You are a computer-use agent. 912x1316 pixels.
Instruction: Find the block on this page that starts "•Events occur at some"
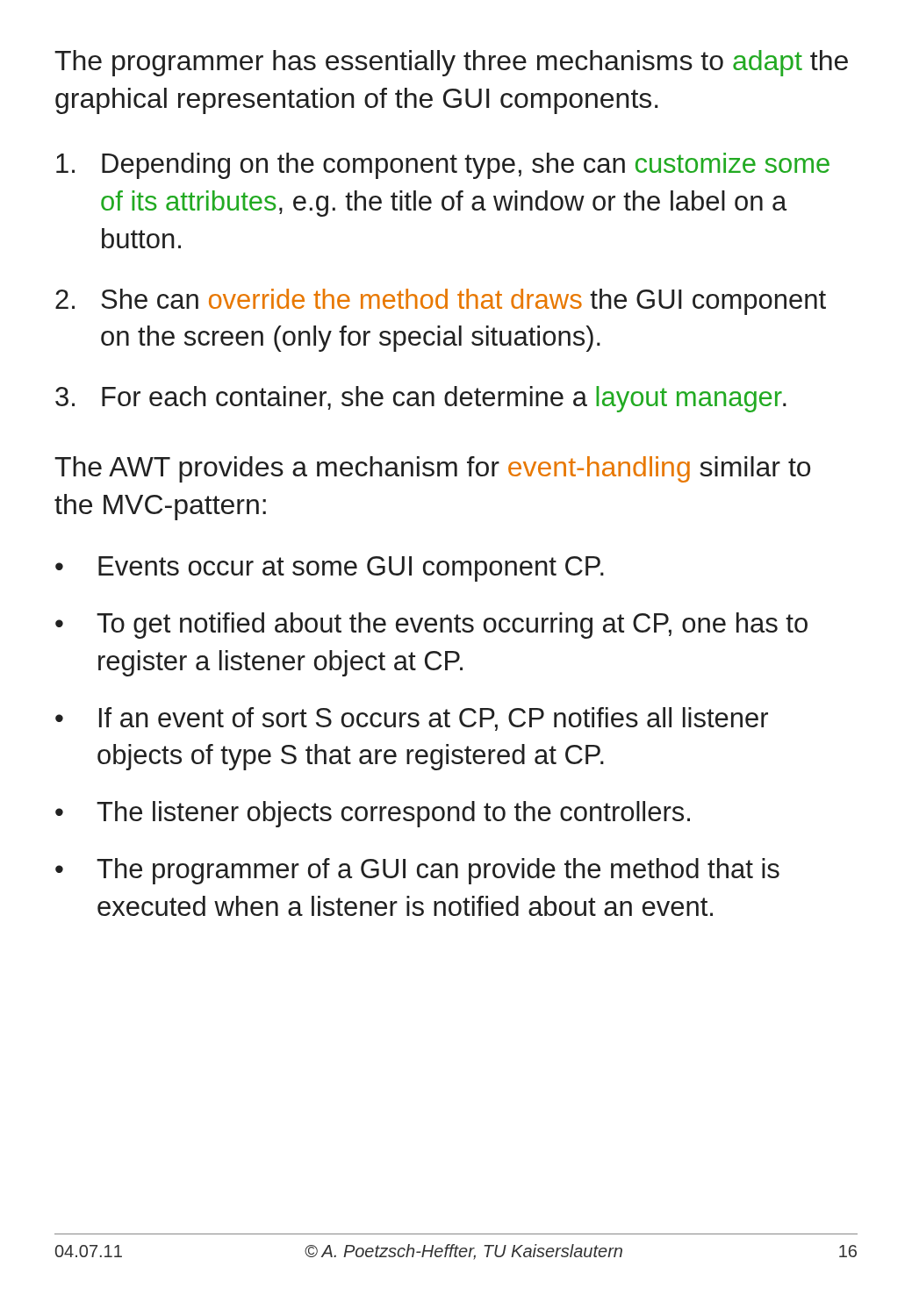[456, 567]
